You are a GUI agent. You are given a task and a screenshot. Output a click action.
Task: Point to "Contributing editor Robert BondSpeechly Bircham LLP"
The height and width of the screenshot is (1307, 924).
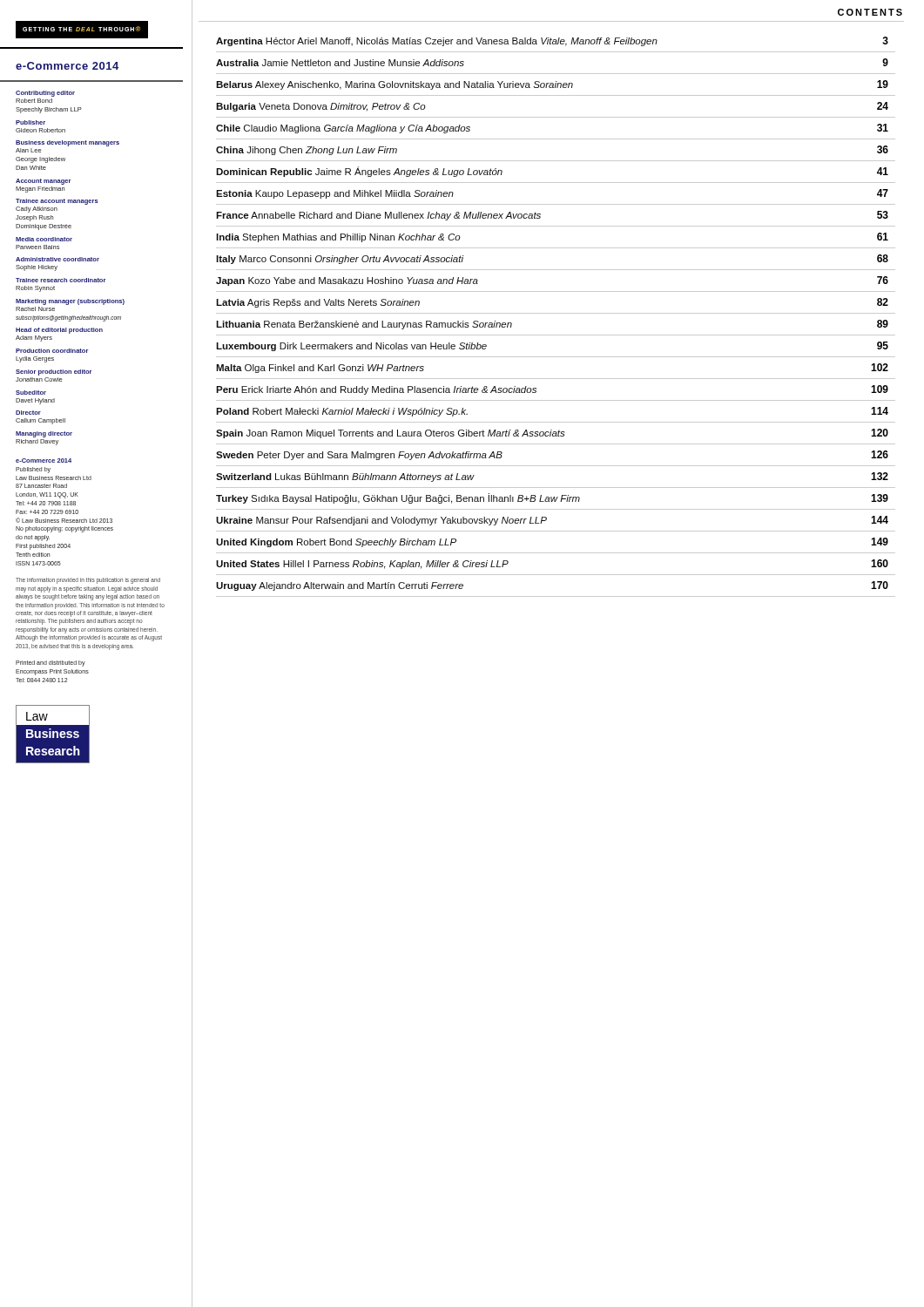click(x=45, y=94)
